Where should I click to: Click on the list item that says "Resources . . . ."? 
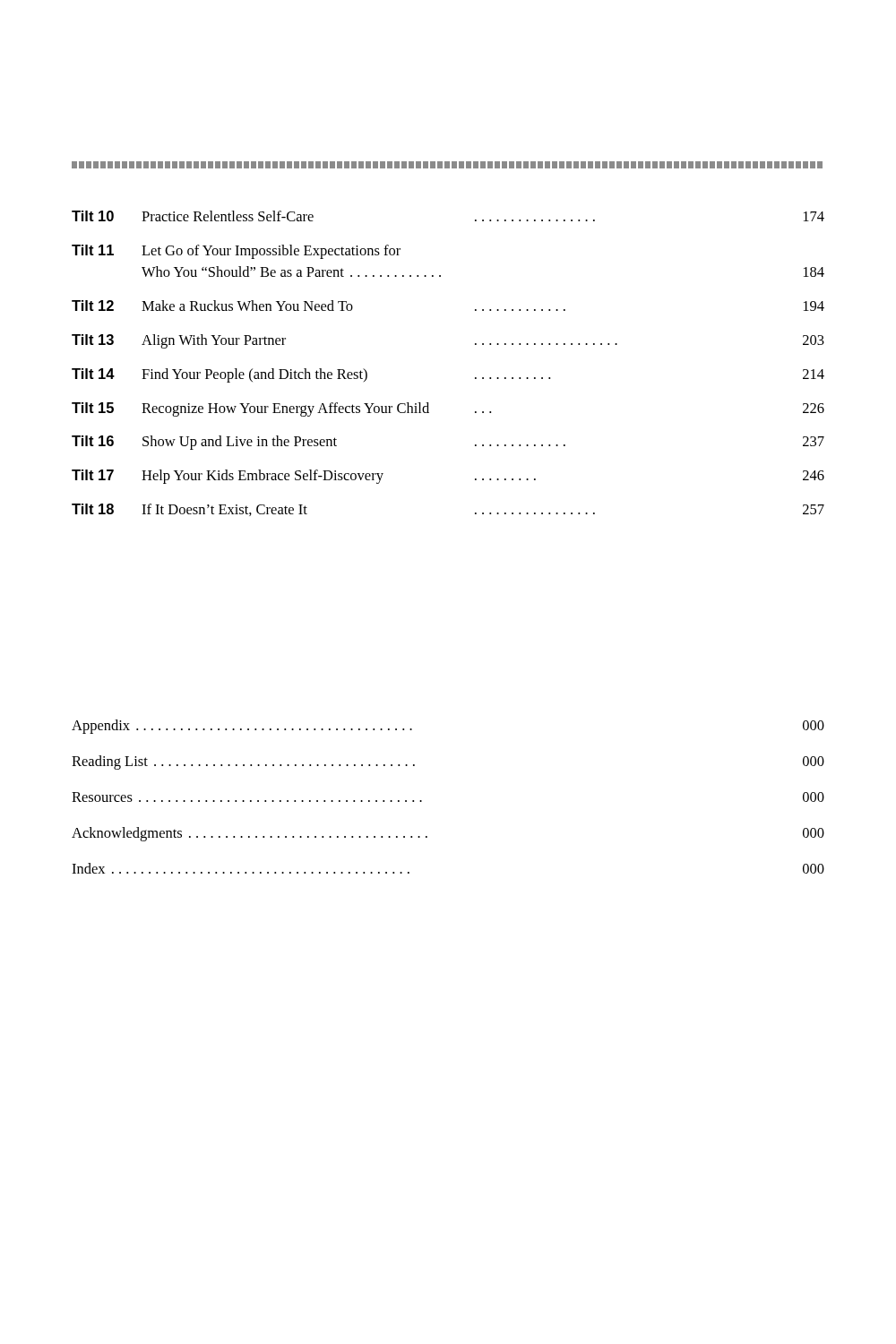point(110,797)
